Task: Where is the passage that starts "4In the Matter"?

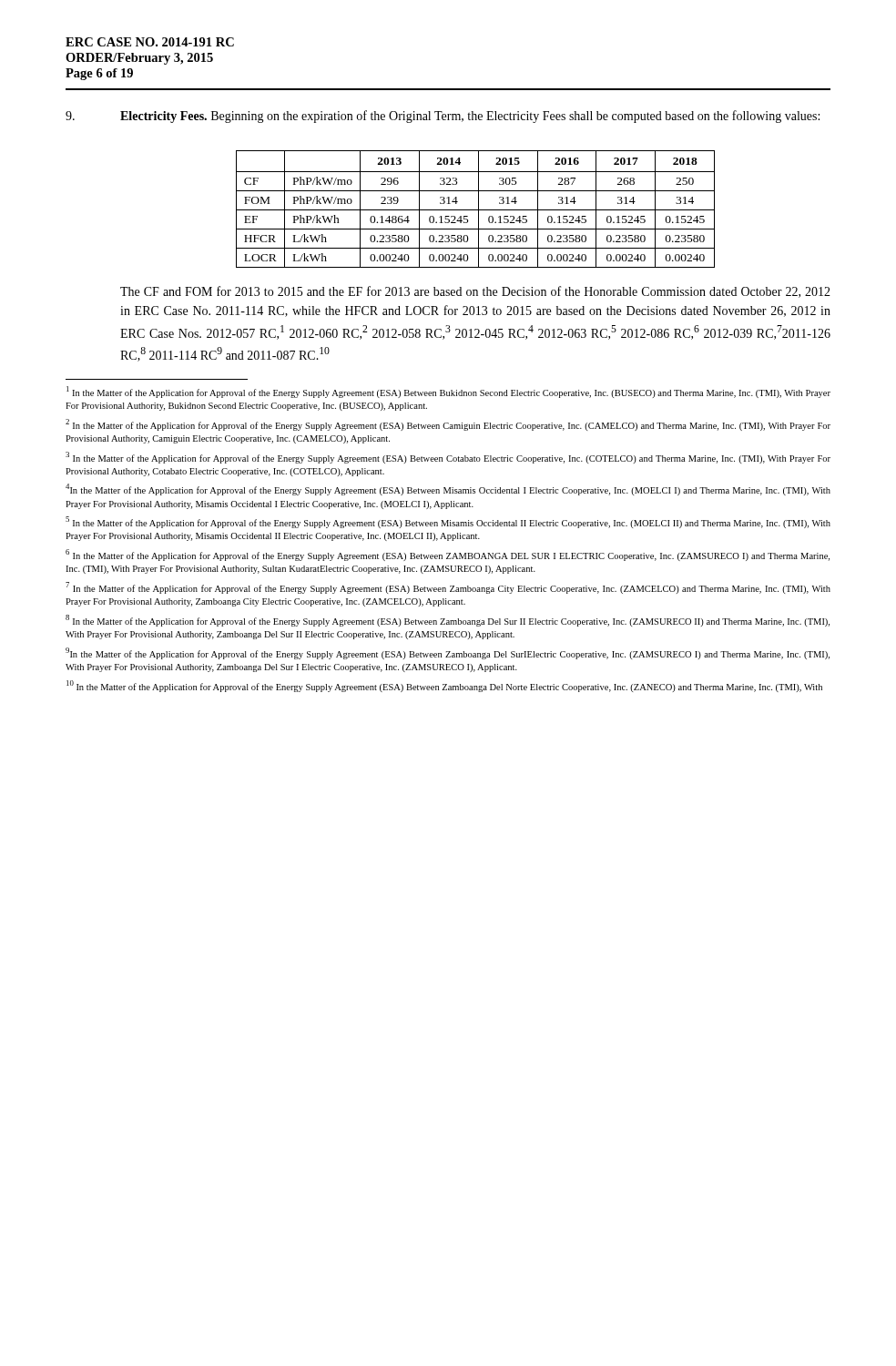Action: tap(448, 495)
